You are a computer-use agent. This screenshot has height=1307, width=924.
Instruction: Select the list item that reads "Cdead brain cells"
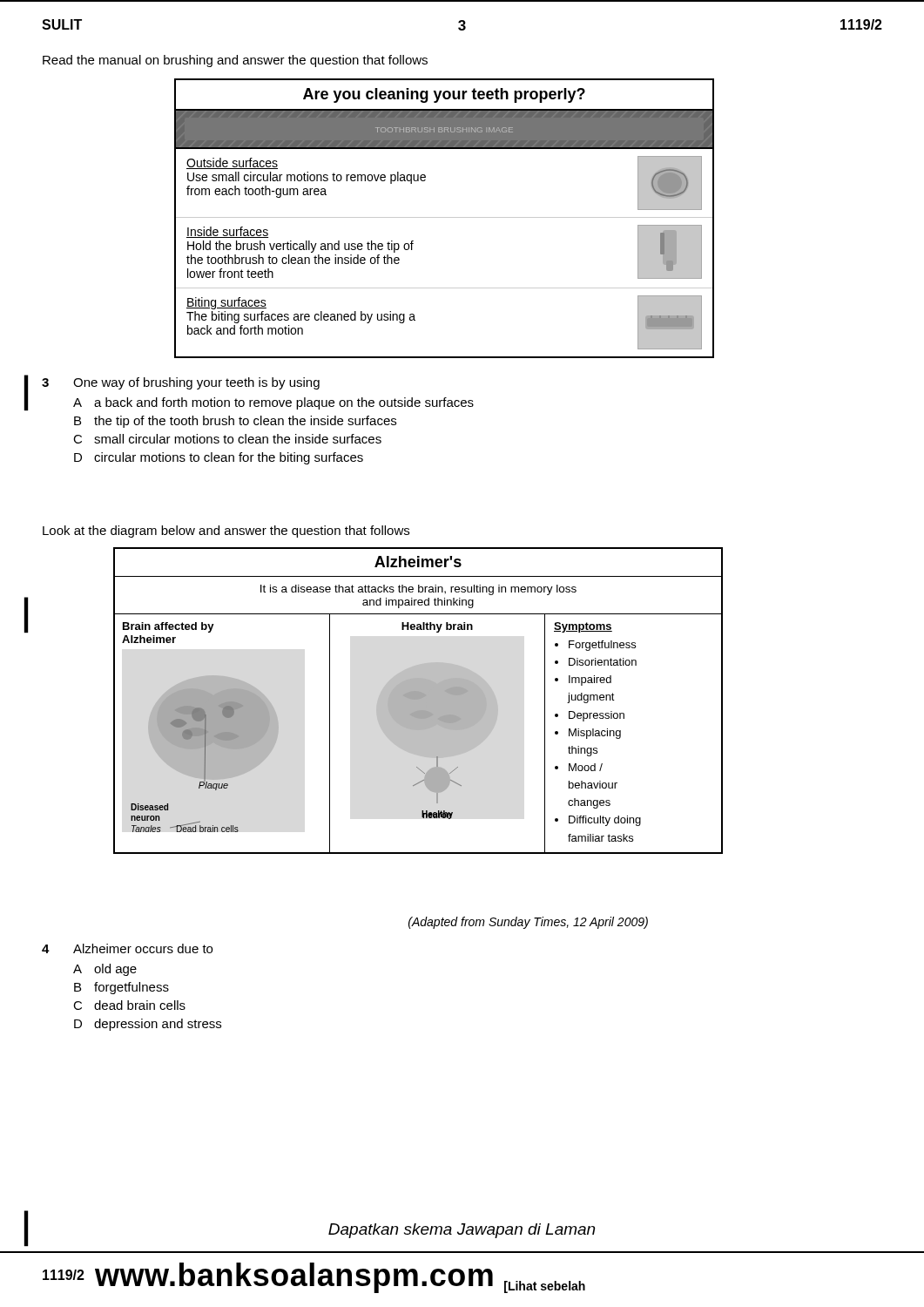point(129,1005)
